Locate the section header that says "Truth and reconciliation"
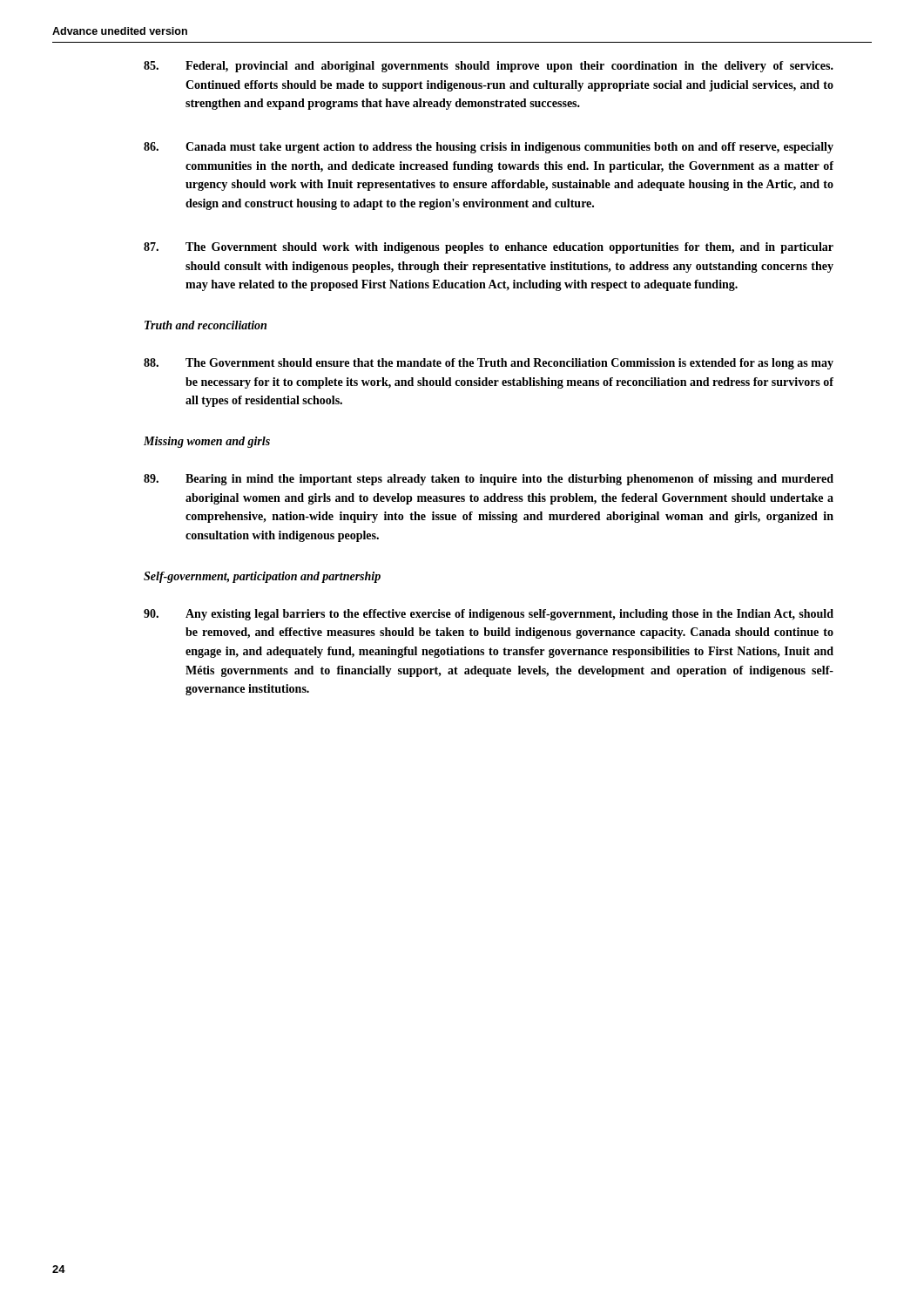Viewport: 924px width, 1307px height. [205, 325]
